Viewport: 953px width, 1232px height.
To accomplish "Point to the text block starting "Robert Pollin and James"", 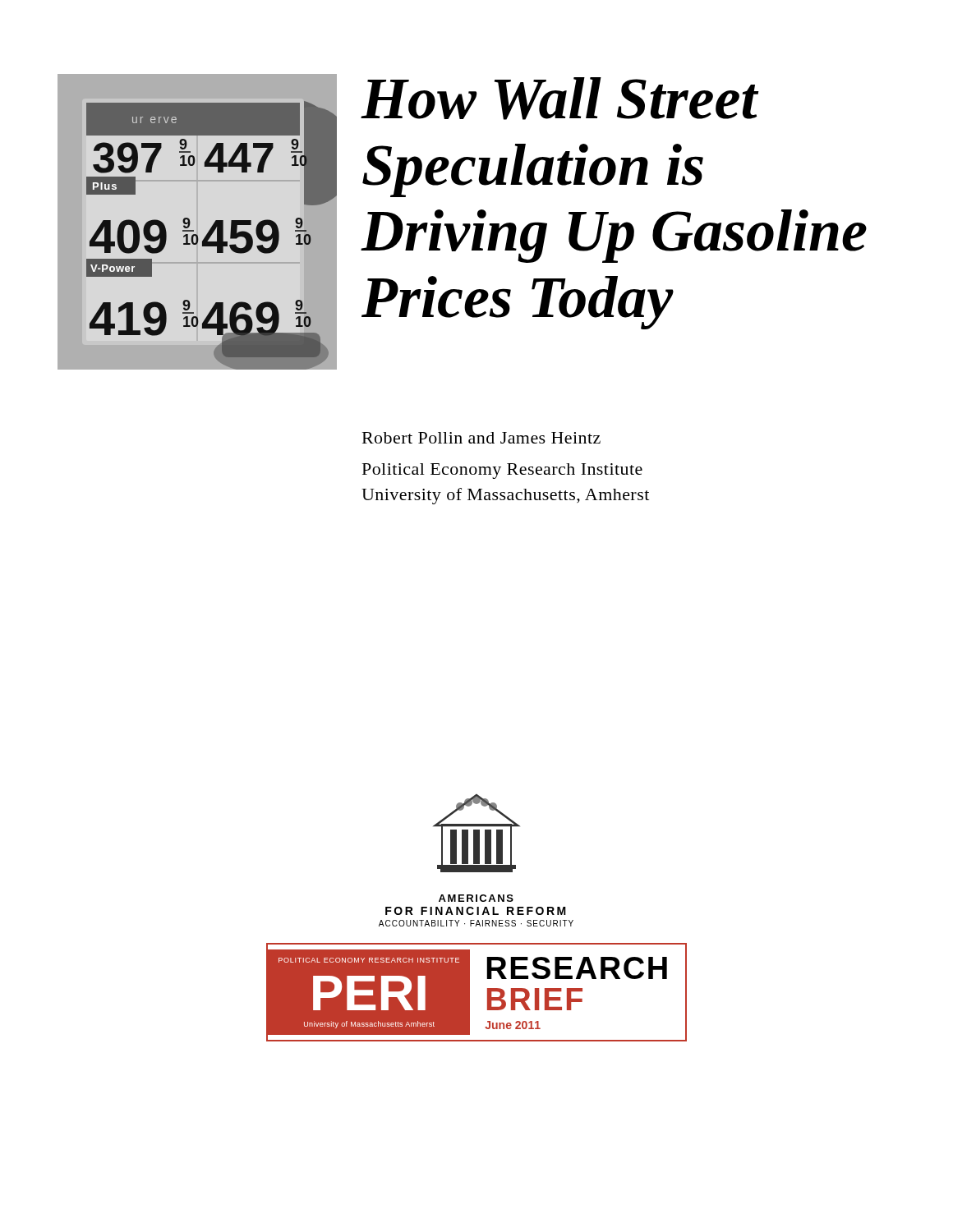I will click(629, 467).
